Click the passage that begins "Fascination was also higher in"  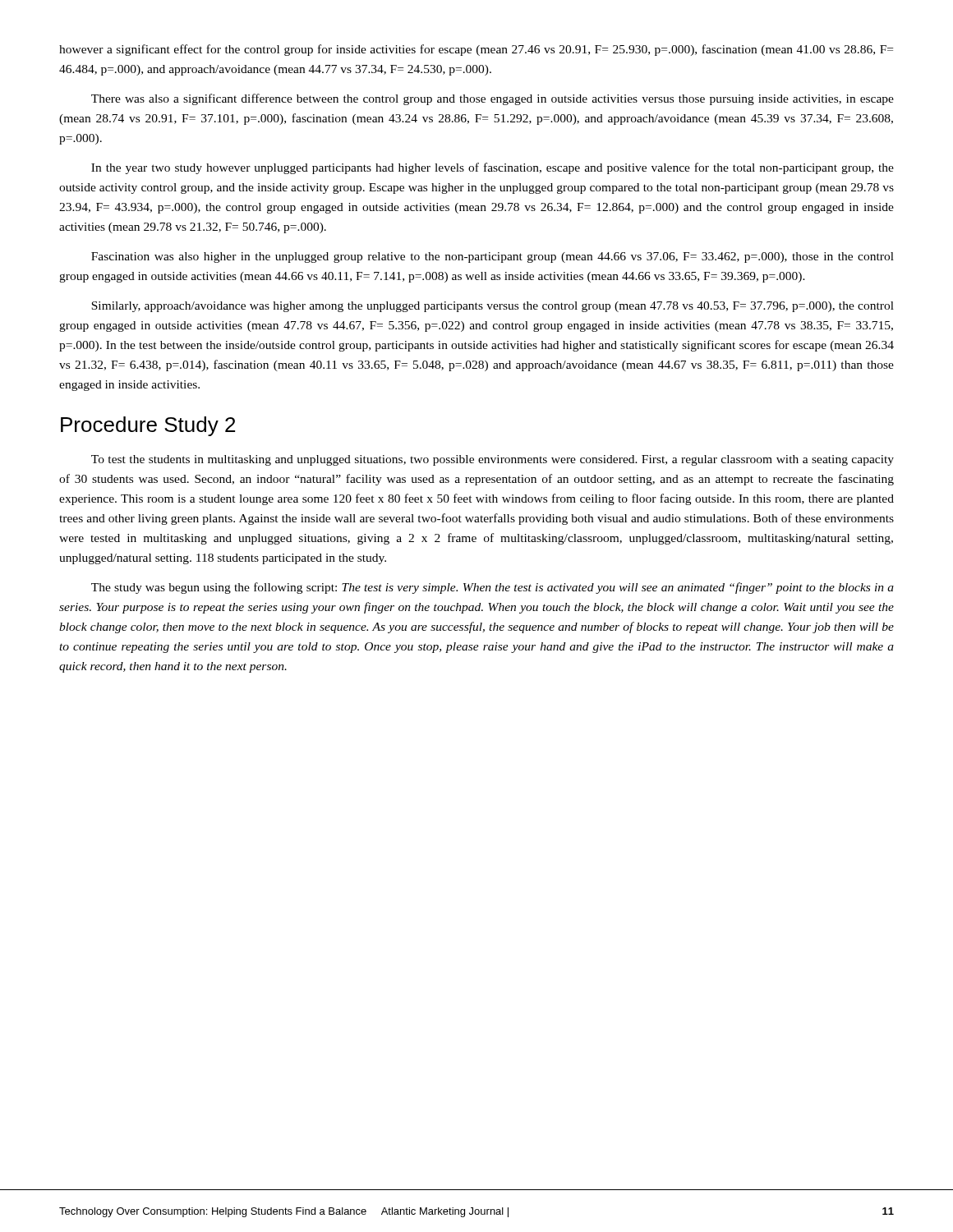pyautogui.click(x=476, y=266)
